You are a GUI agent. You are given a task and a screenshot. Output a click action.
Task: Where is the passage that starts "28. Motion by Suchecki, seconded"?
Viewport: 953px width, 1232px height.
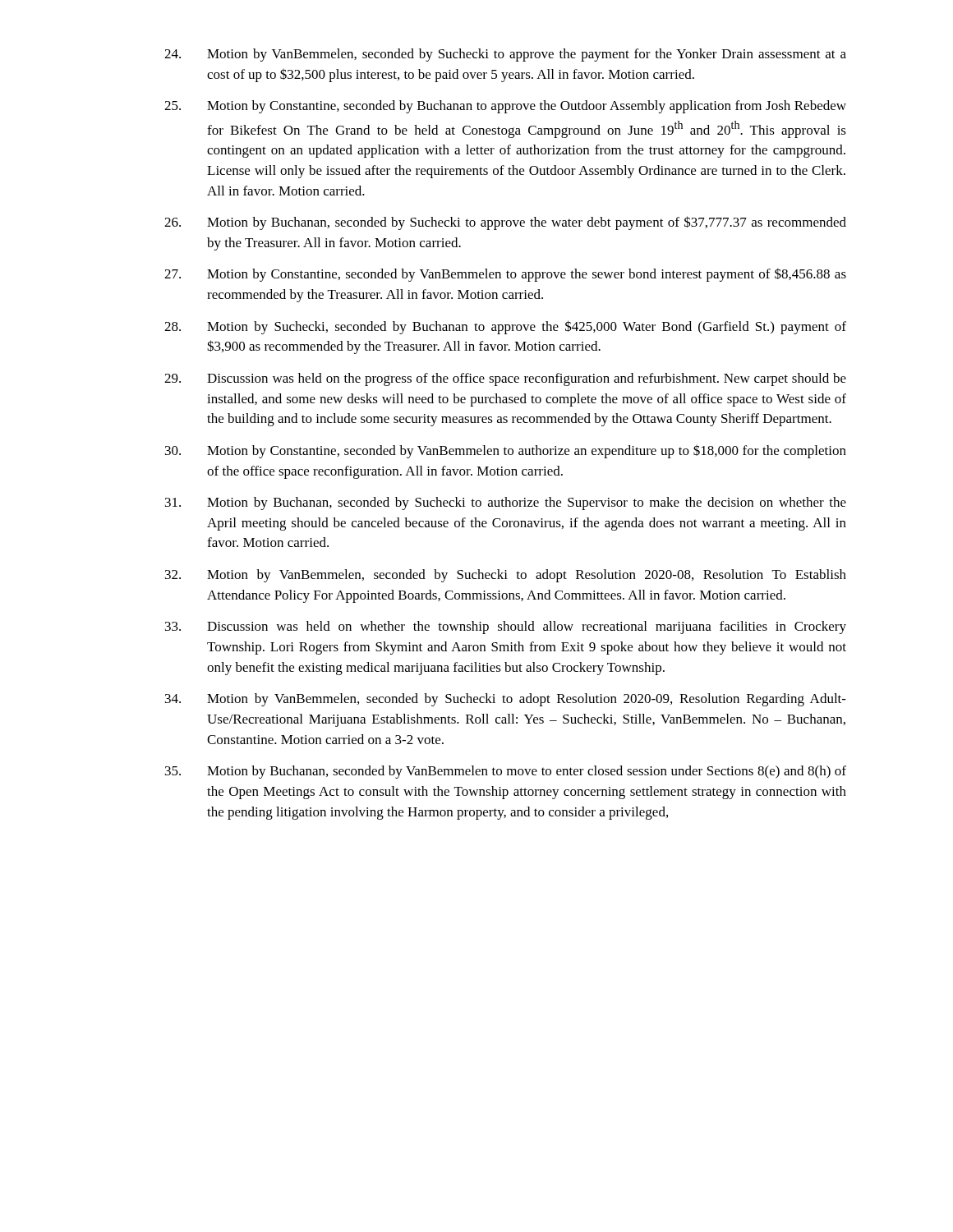coord(505,337)
